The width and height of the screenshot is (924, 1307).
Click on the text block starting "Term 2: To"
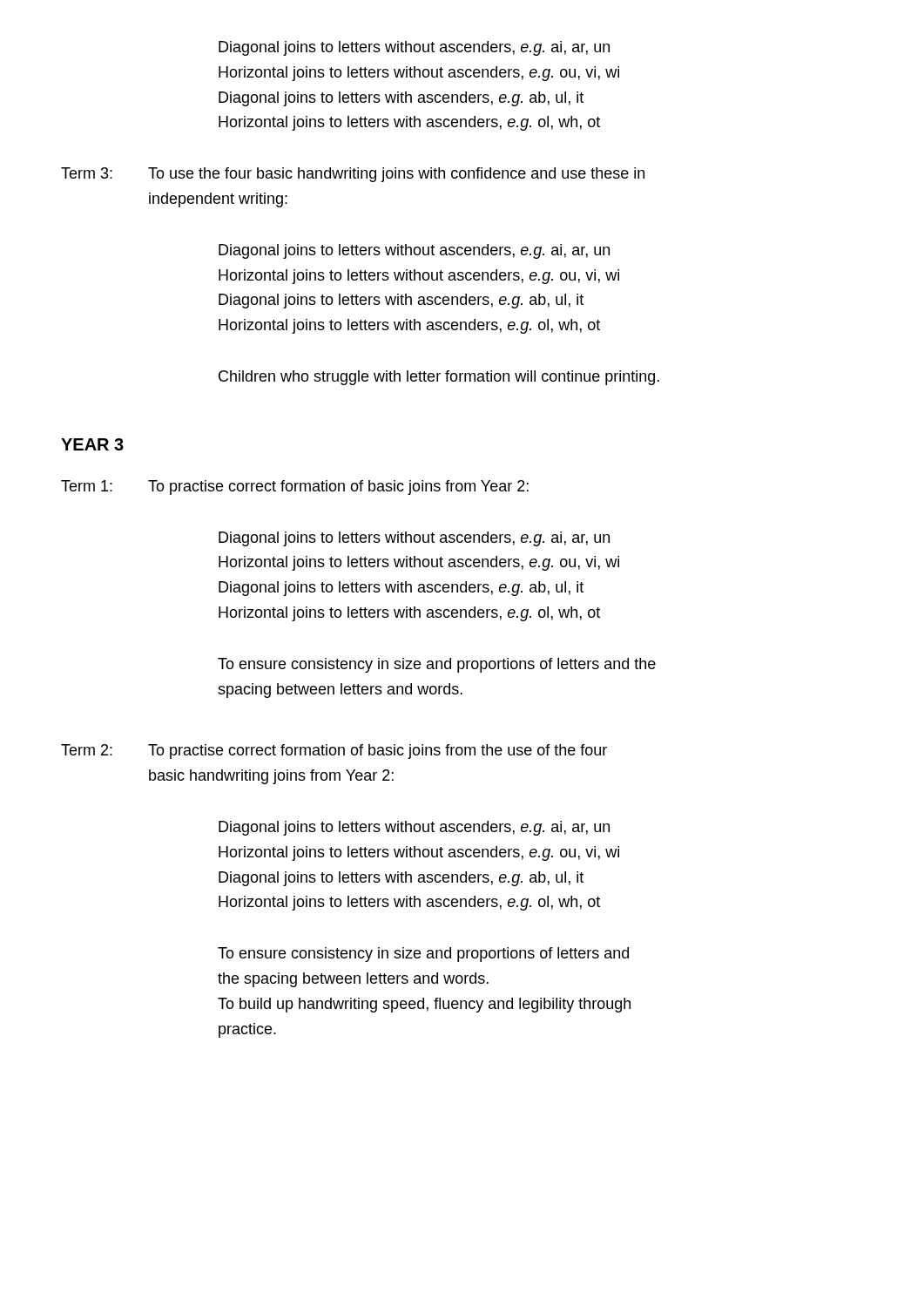[462, 763]
